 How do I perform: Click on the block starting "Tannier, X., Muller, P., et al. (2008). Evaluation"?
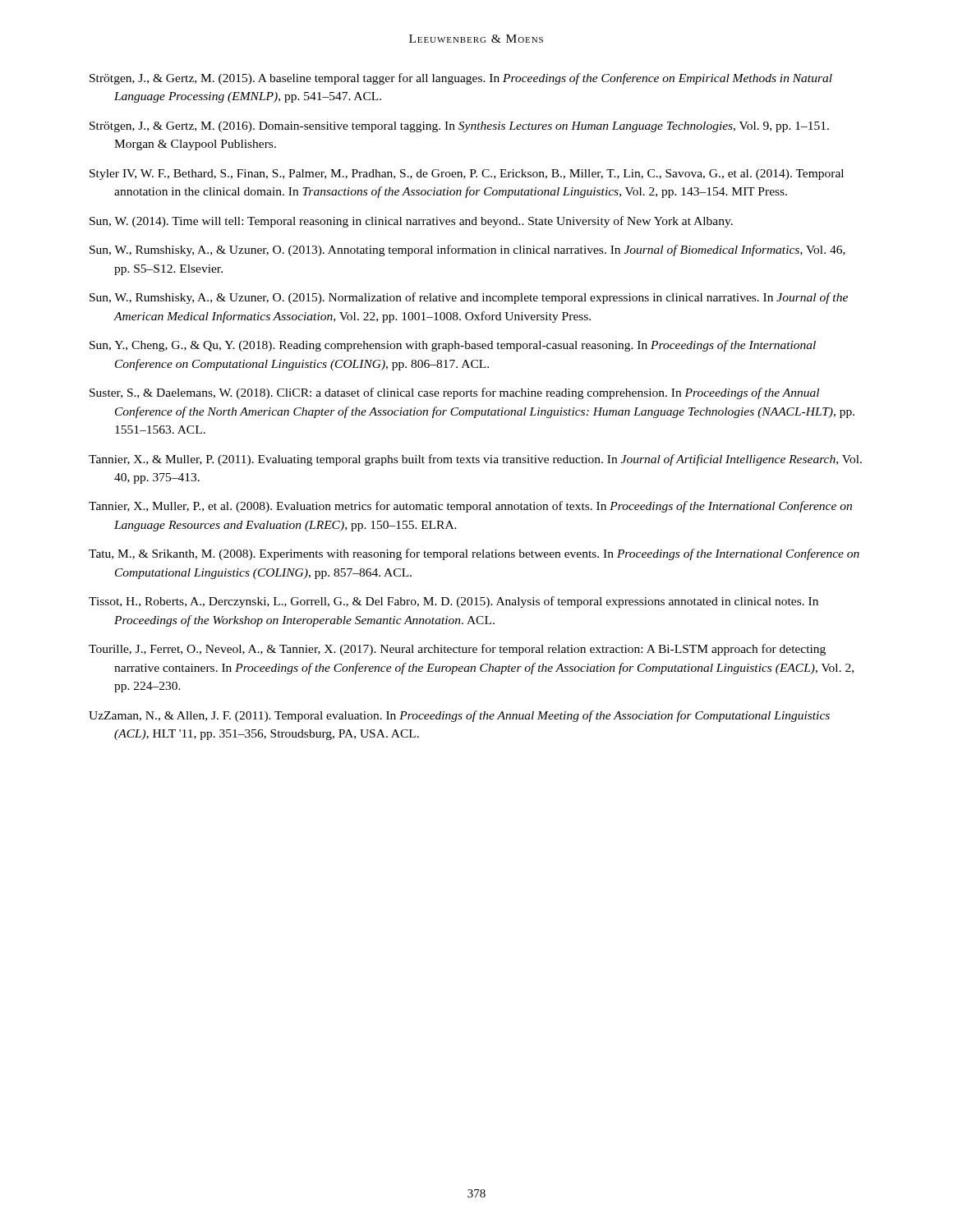(x=476, y=516)
